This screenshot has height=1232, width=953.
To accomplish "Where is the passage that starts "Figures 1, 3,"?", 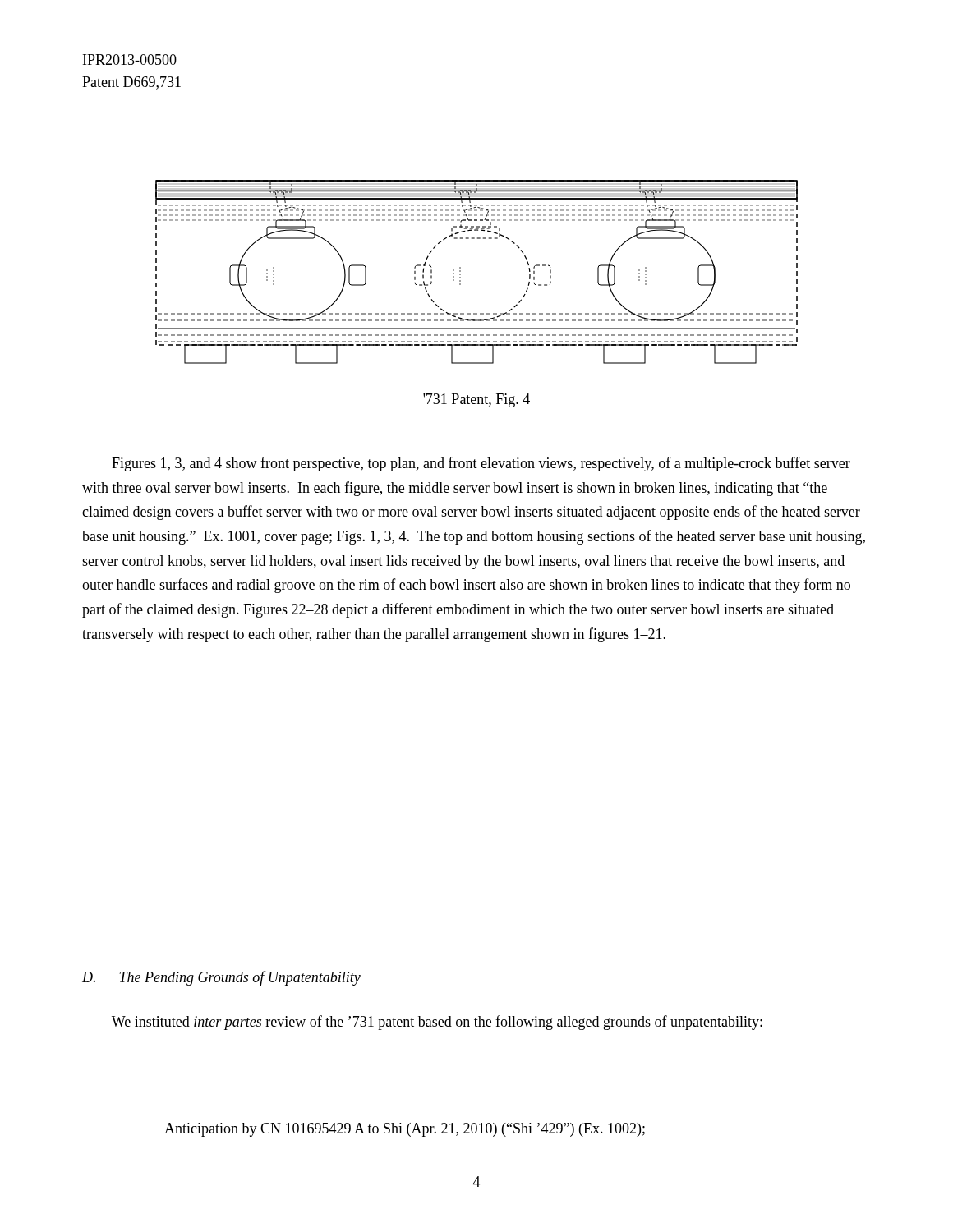I will [474, 549].
